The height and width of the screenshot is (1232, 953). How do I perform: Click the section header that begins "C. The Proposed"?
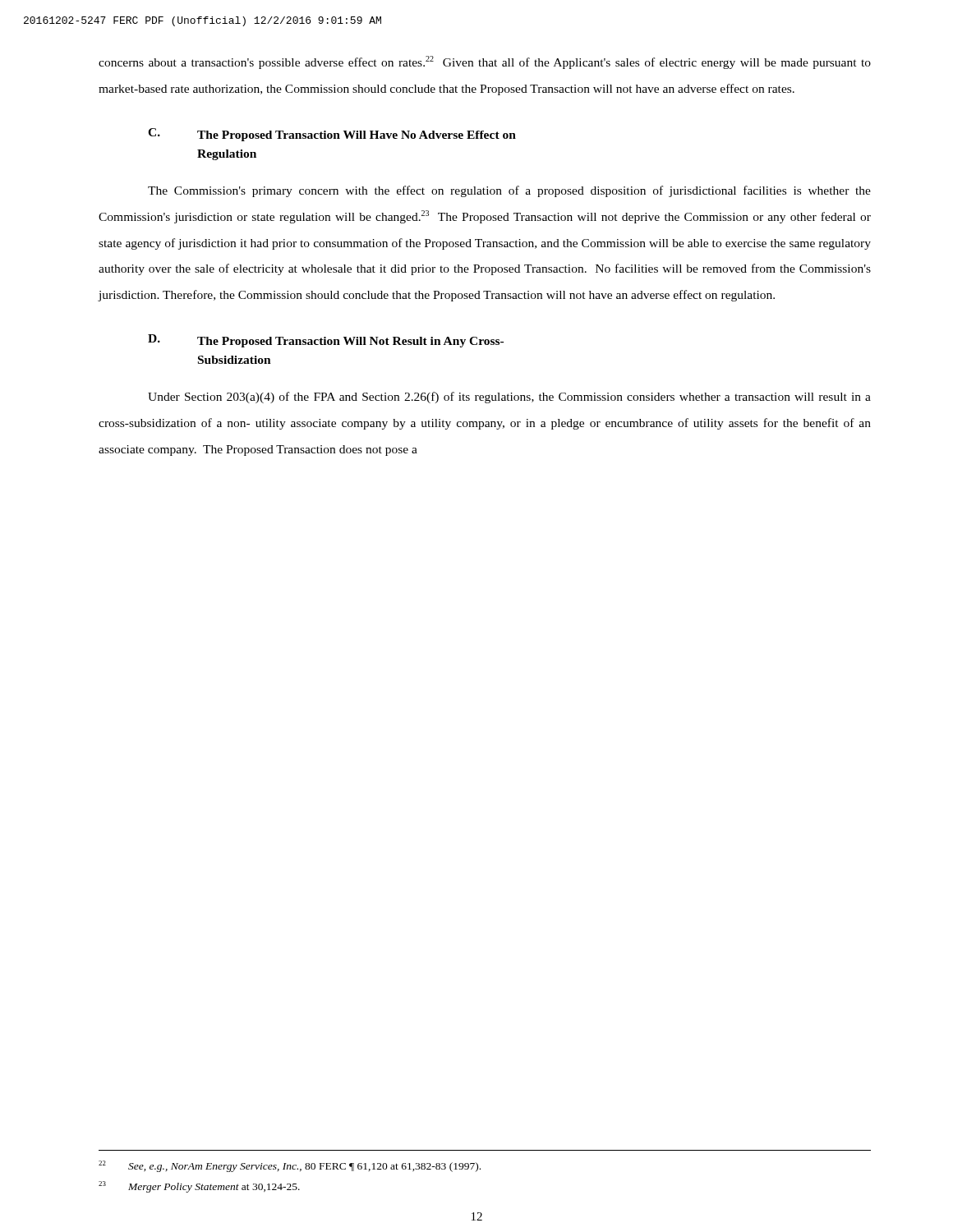(x=332, y=144)
